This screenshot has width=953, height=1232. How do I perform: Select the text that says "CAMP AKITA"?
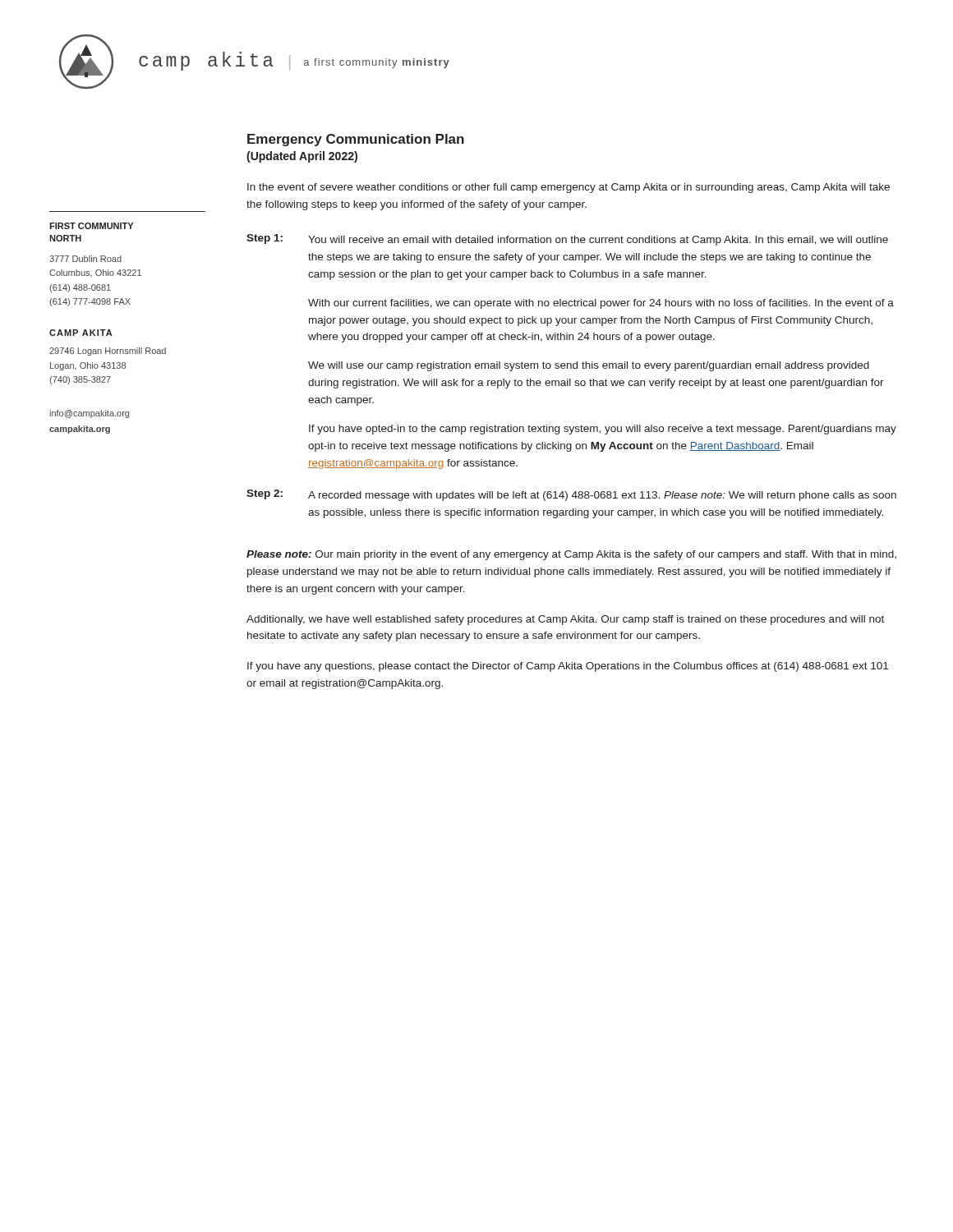click(x=81, y=333)
